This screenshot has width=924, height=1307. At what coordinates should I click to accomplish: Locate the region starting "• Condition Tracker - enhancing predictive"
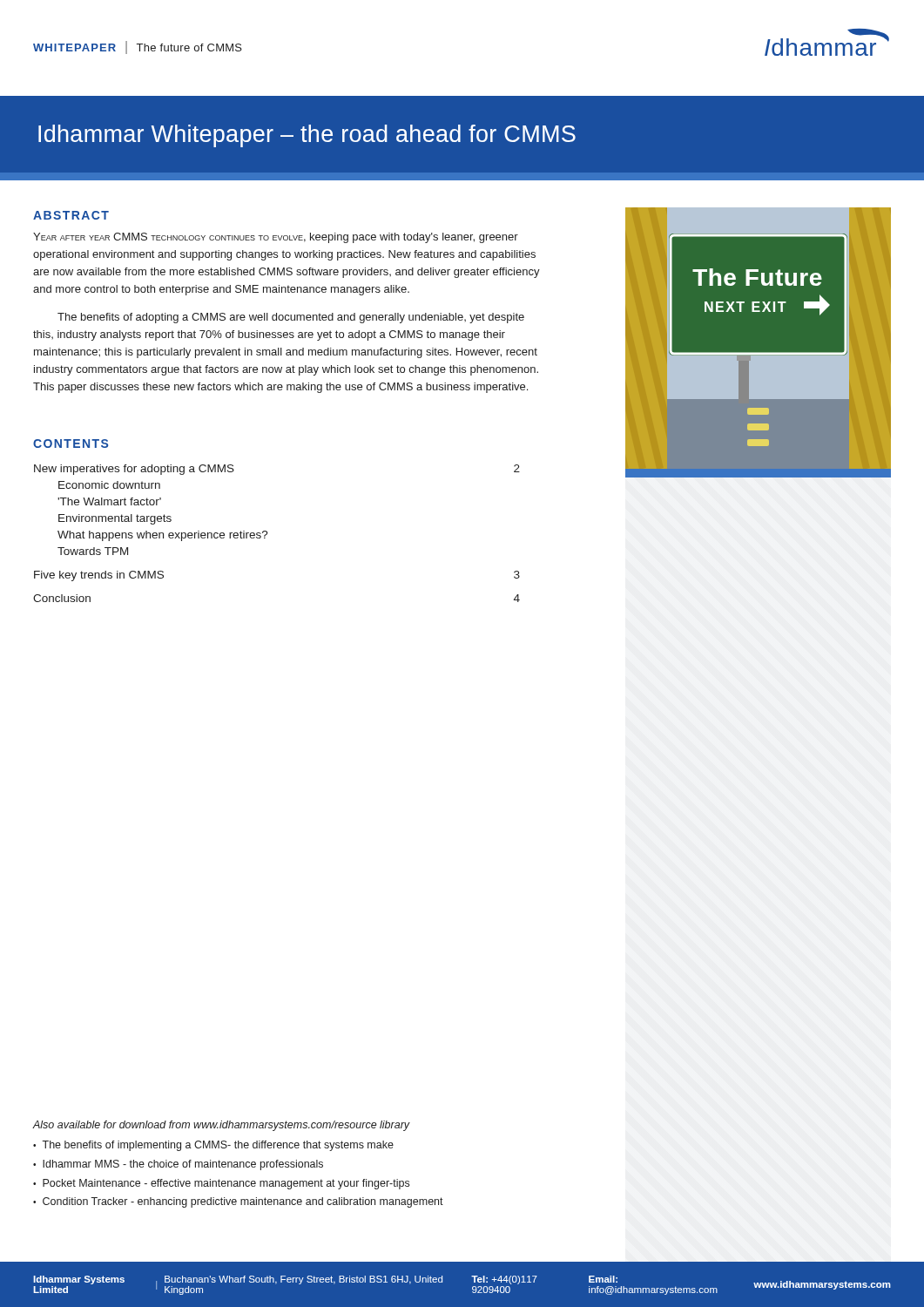tap(238, 1202)
